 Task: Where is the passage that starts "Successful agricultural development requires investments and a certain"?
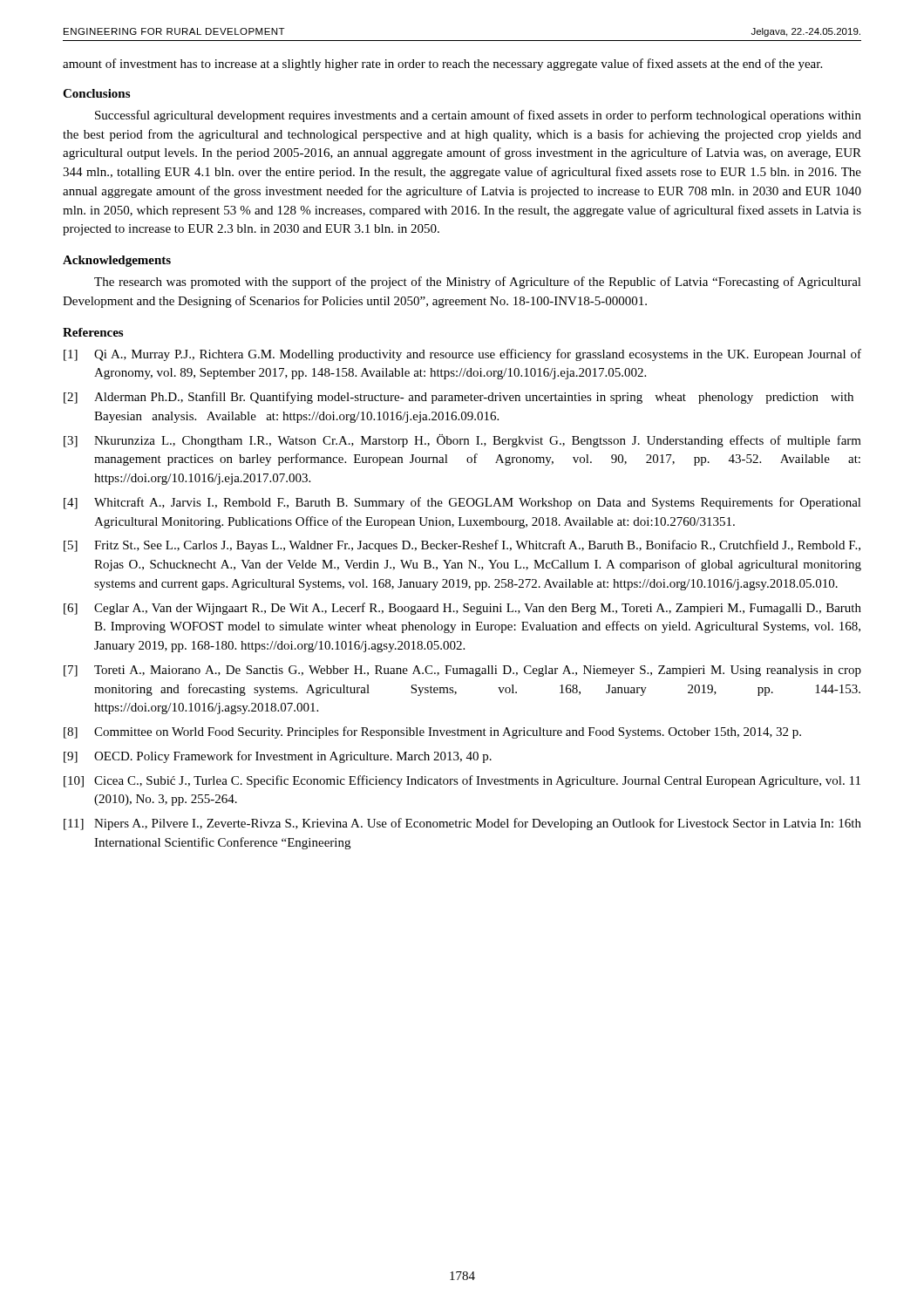(462, 172)
